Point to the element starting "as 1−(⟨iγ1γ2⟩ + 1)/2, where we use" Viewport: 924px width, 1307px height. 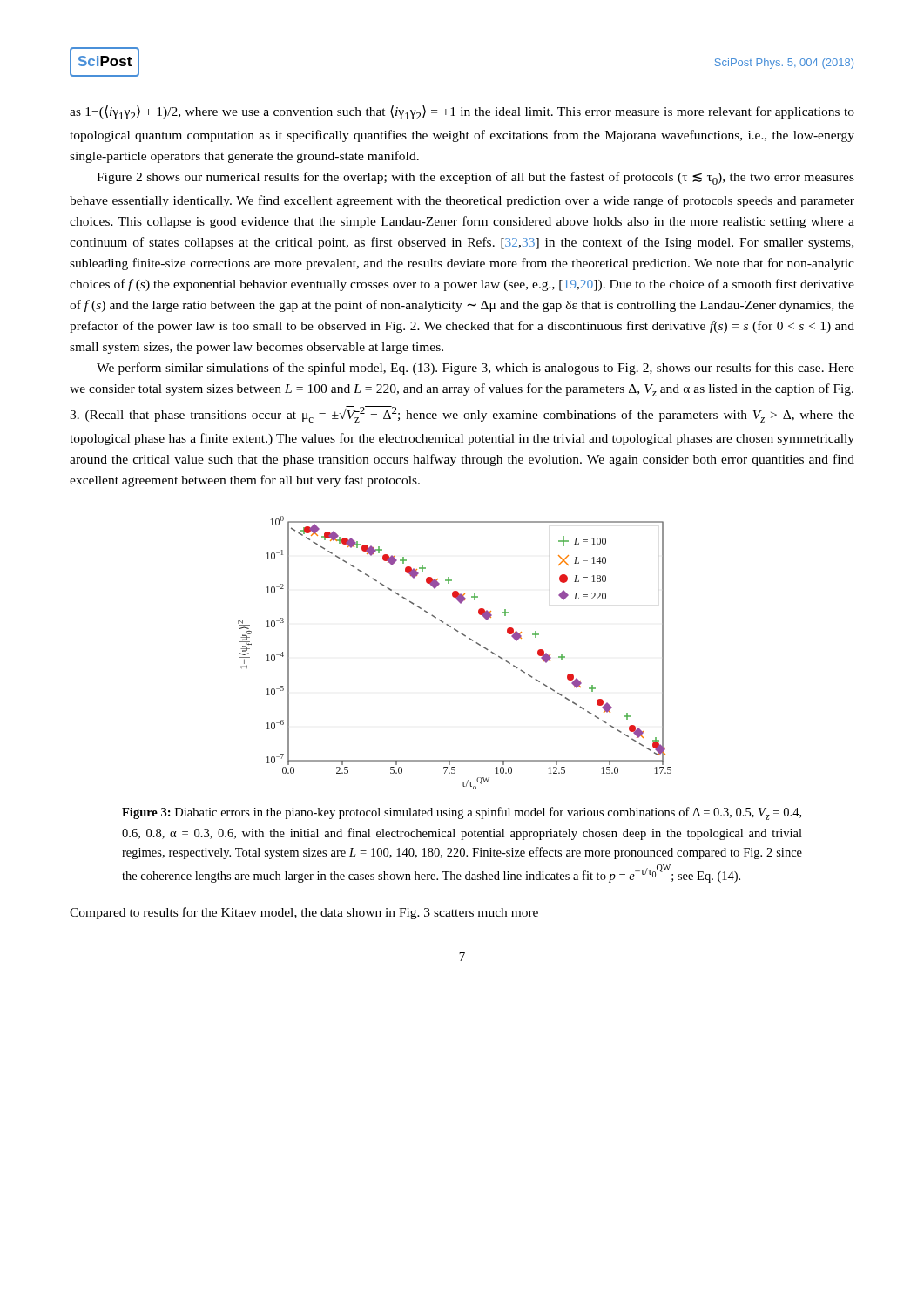462,296
